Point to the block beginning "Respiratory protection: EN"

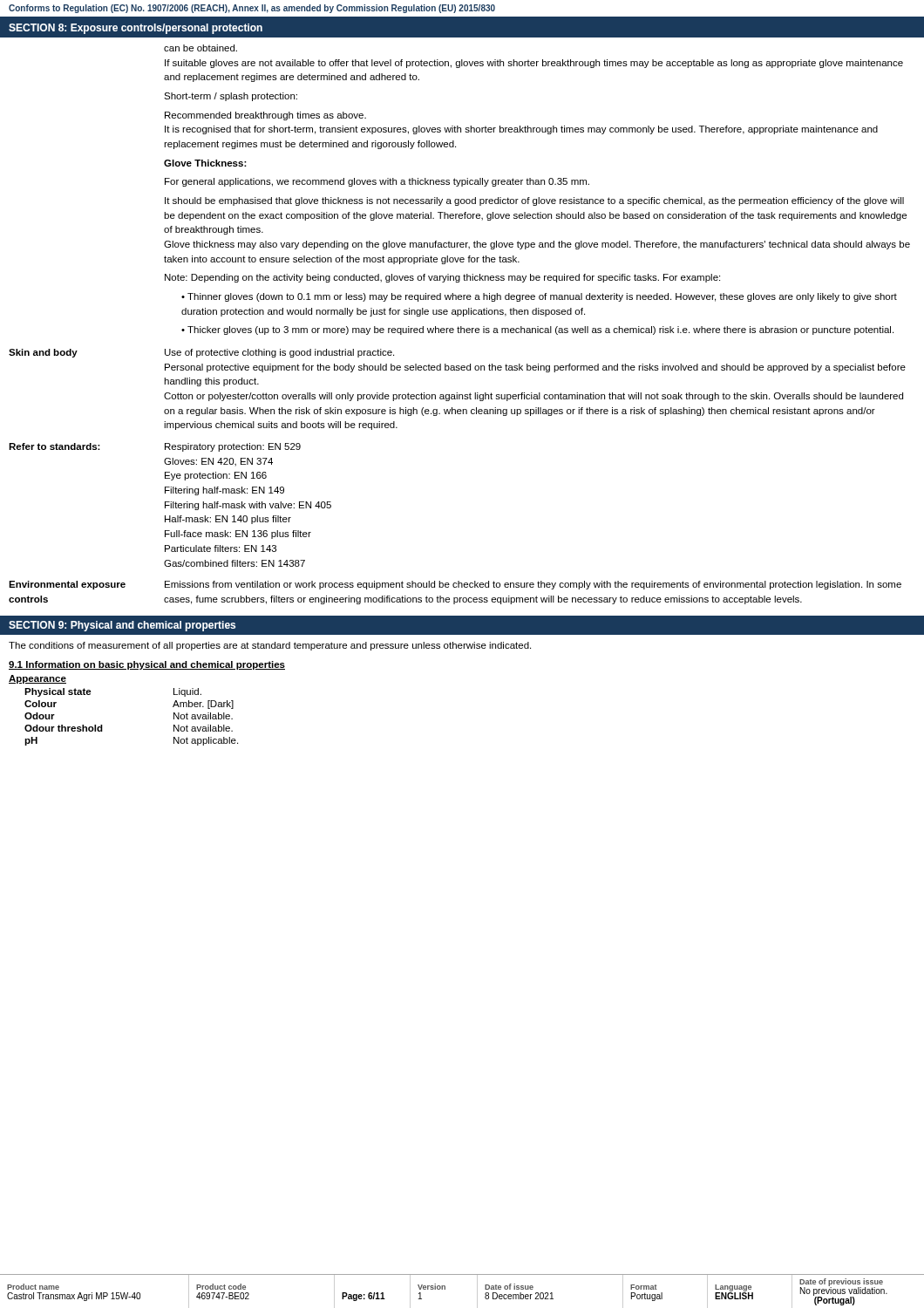coord(248,505)
